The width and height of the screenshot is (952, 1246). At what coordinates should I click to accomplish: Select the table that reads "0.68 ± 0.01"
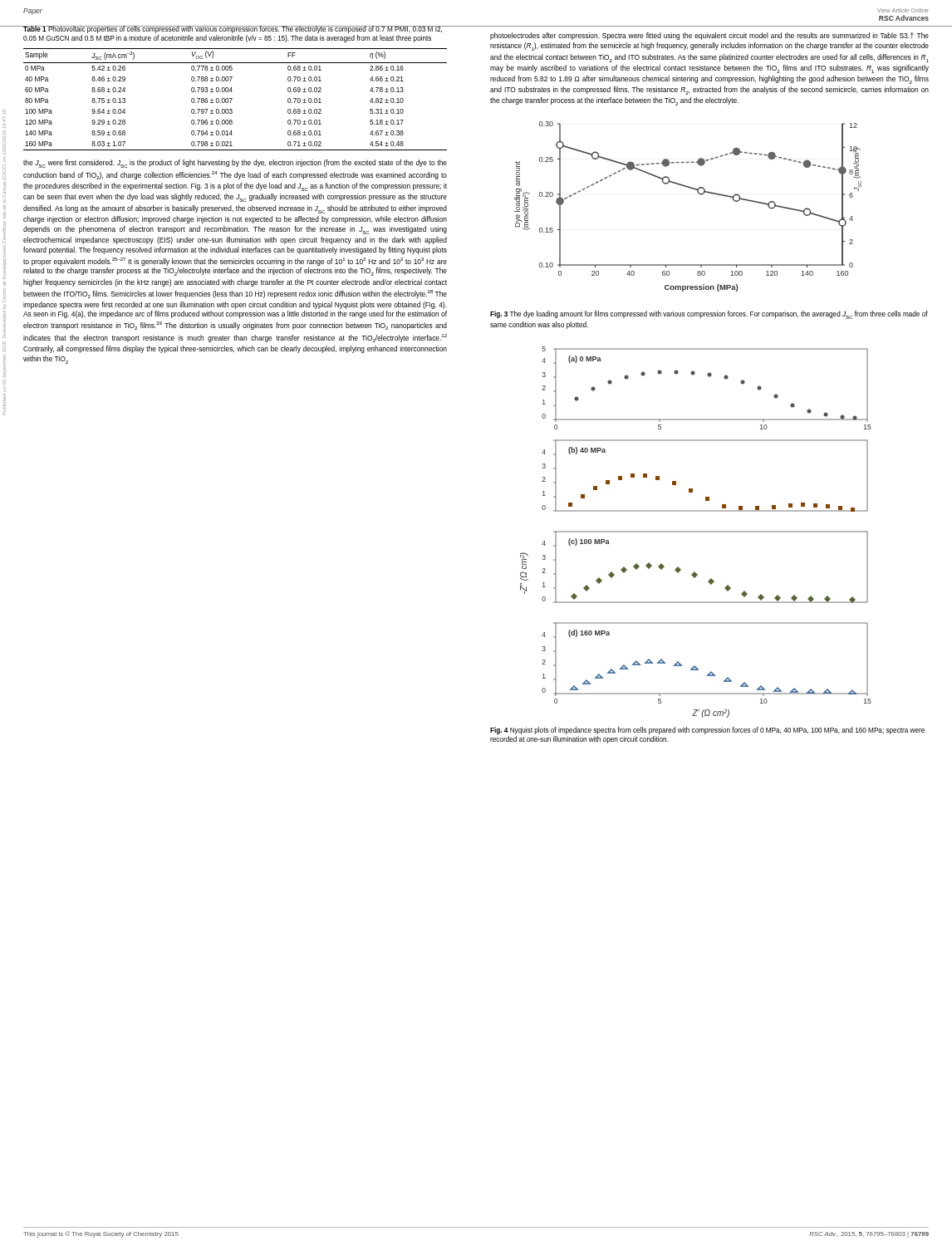235,99
